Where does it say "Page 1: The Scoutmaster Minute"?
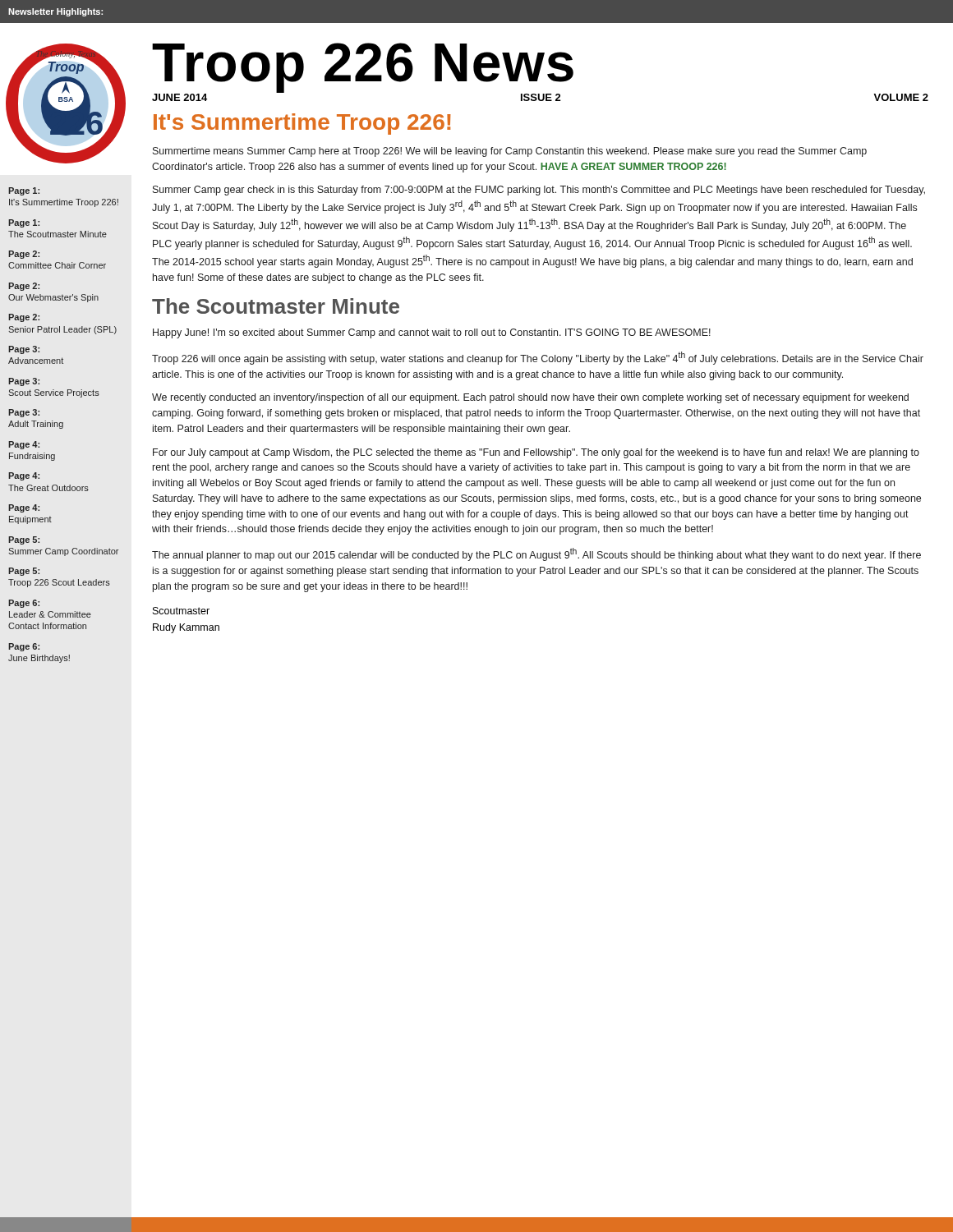Viewport: 953px width, 1232px height. (57, 228)
